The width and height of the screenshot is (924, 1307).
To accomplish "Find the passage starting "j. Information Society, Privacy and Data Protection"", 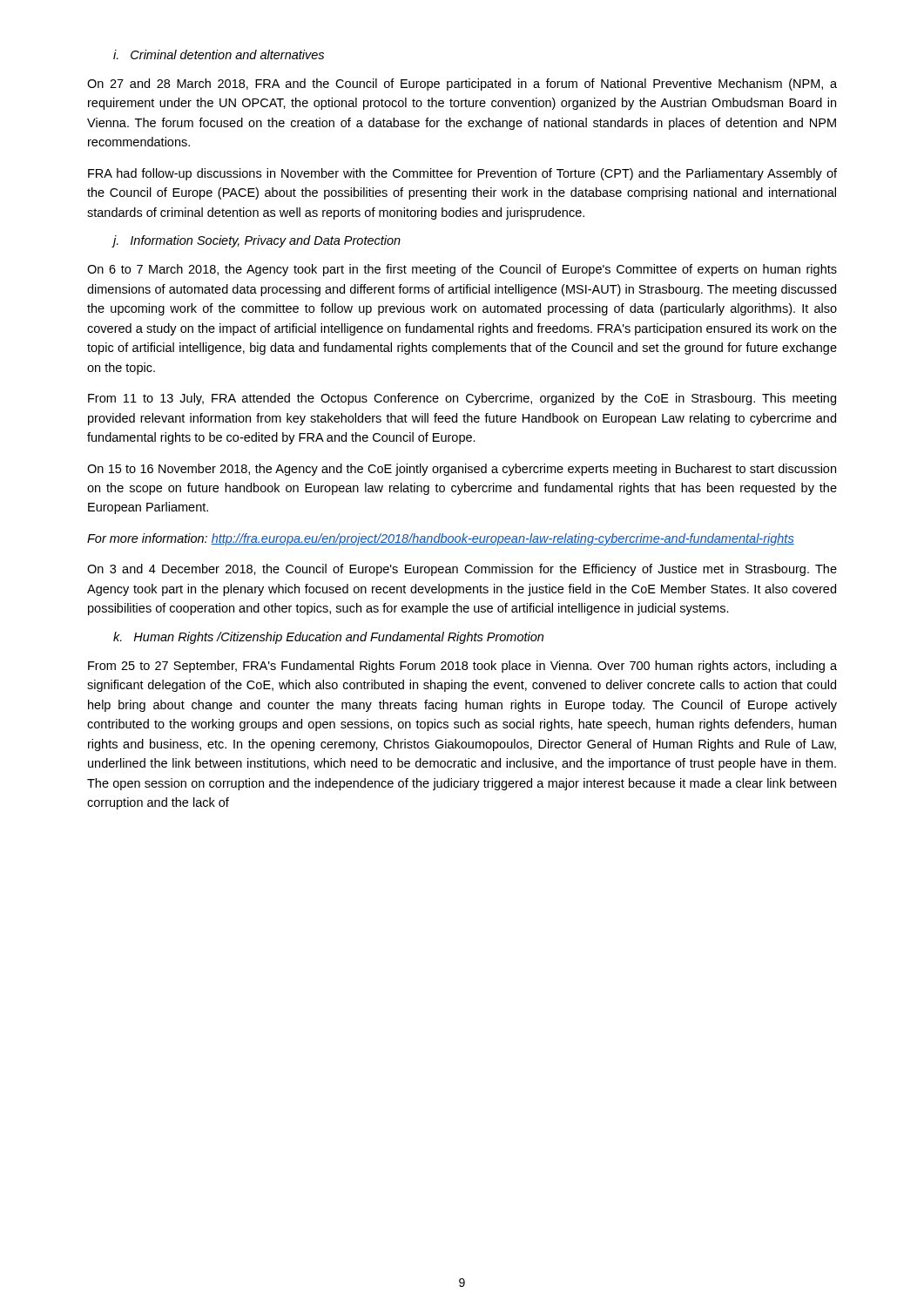I will pos(257,241).
